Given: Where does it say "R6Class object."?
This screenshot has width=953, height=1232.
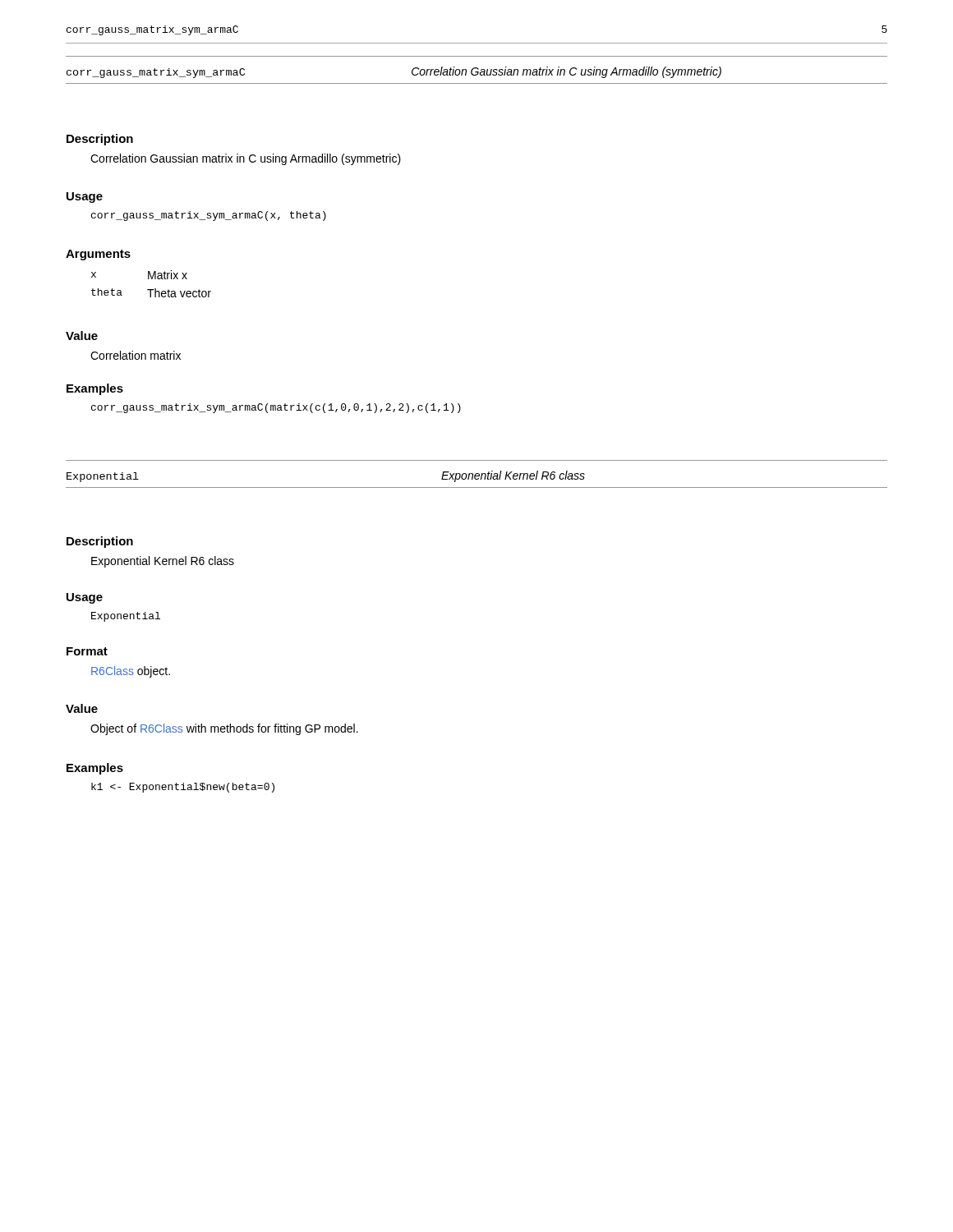Looking at the screenshot, I should point(131,671).
